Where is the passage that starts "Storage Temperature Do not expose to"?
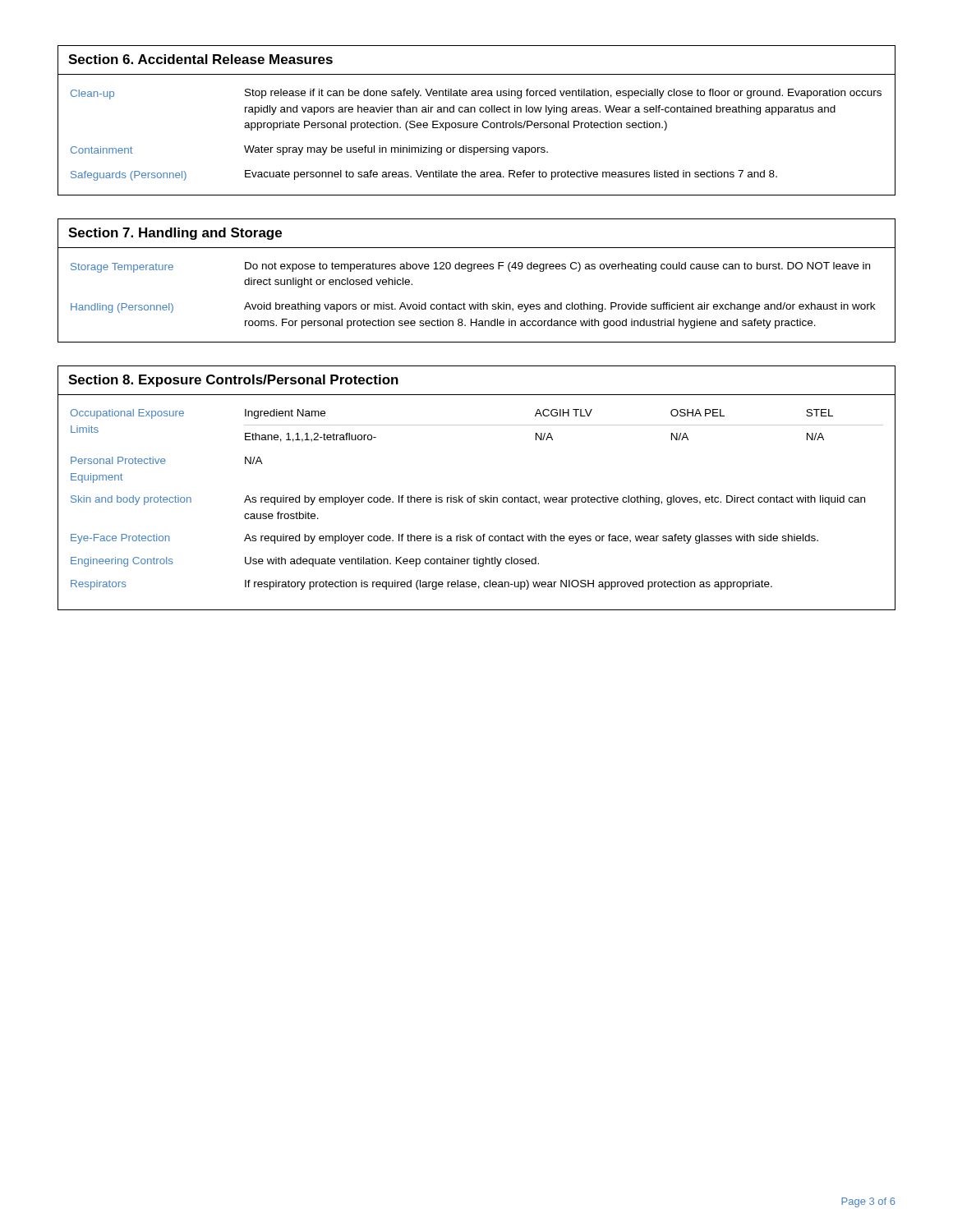Image resolution: width=953 pixels, height=1232 pixels. 476,274
